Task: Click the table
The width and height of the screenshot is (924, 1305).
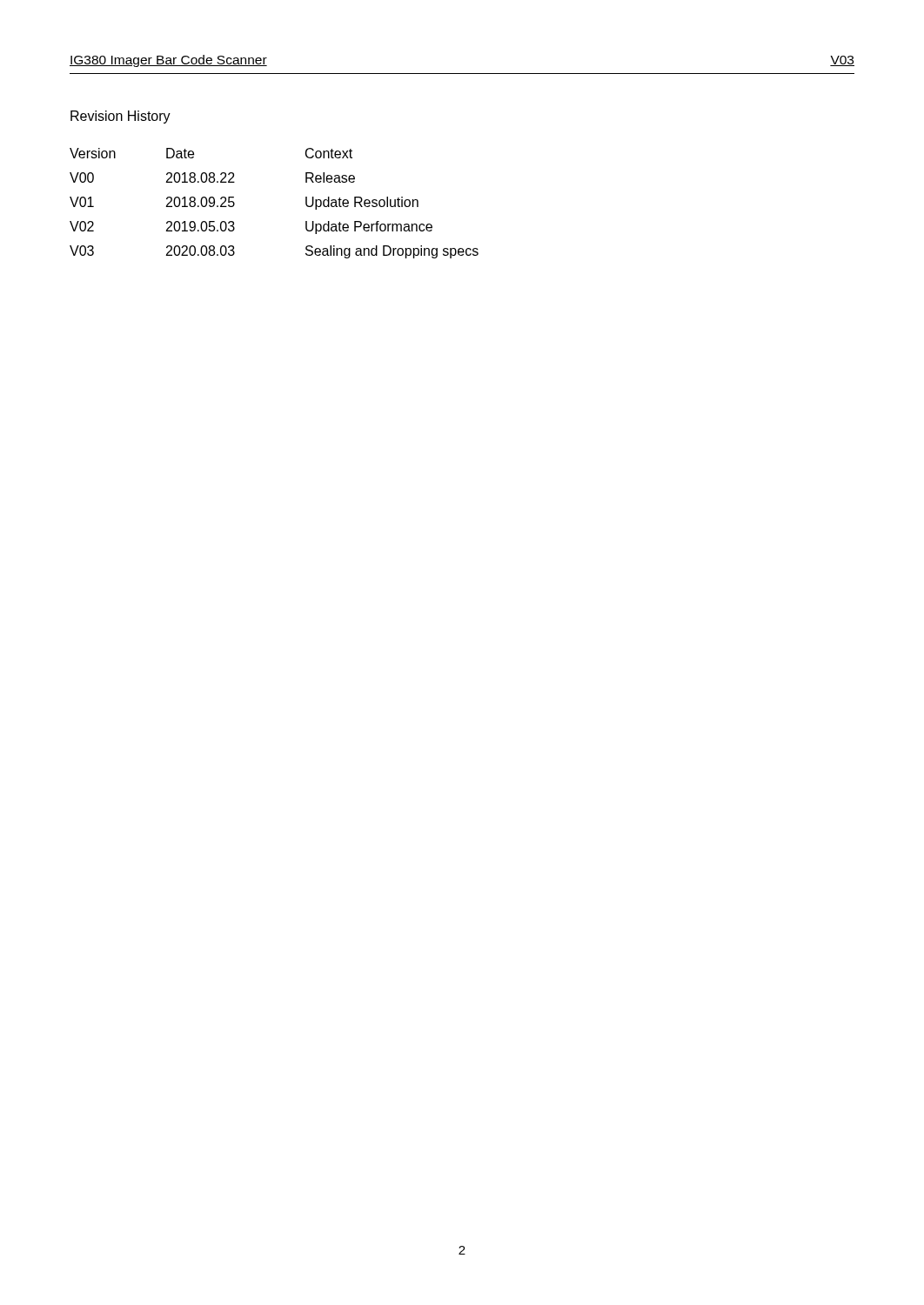Action: pyautogui.click(x=462, y=203)
